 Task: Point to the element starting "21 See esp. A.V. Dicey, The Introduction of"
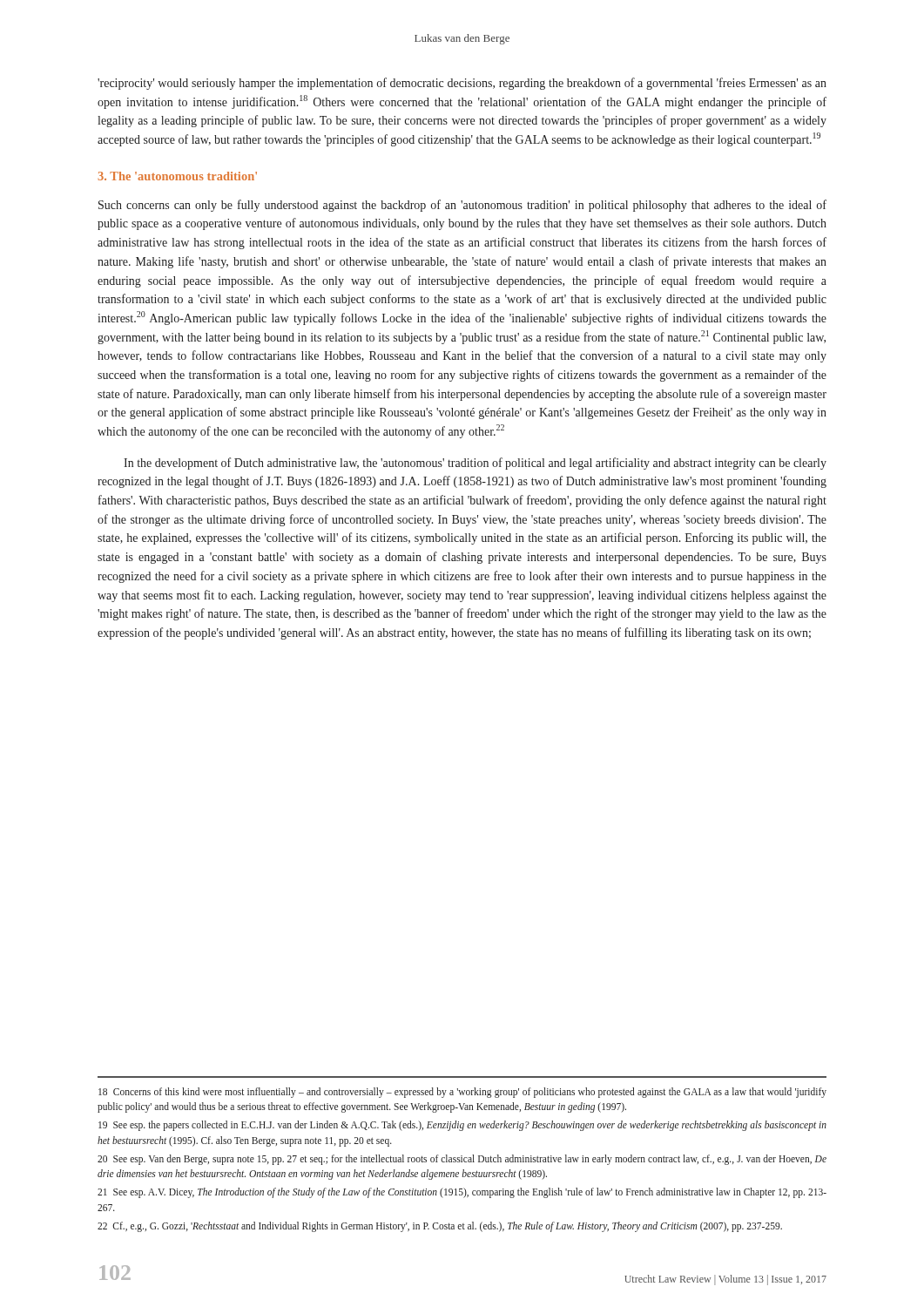(x=462, y=1200)
